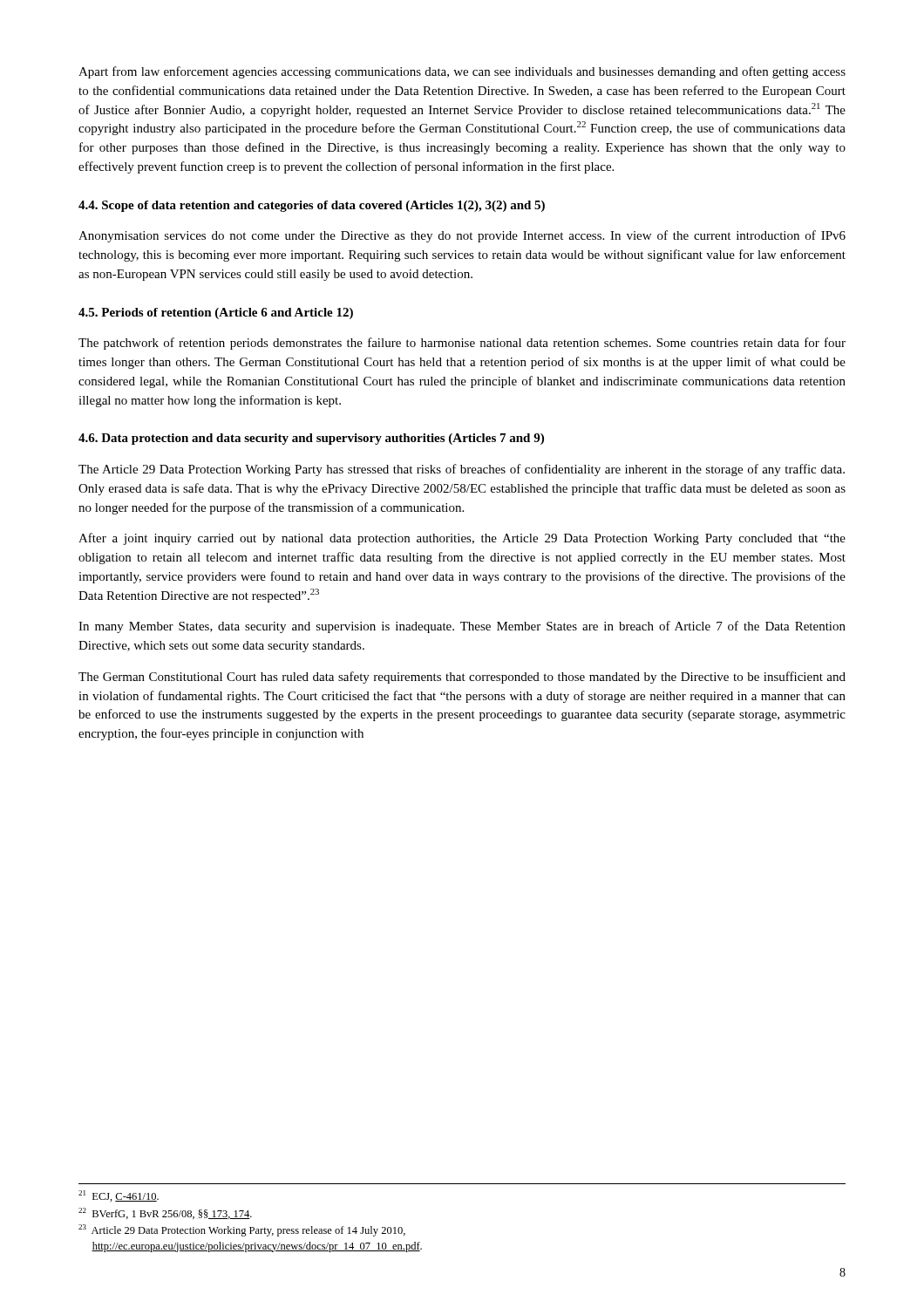The height and width of the screenshot is (1308, 924).
Task: Where does it say "21 ECJ, C-461/10."?
Action: [x=119, y=1196]
